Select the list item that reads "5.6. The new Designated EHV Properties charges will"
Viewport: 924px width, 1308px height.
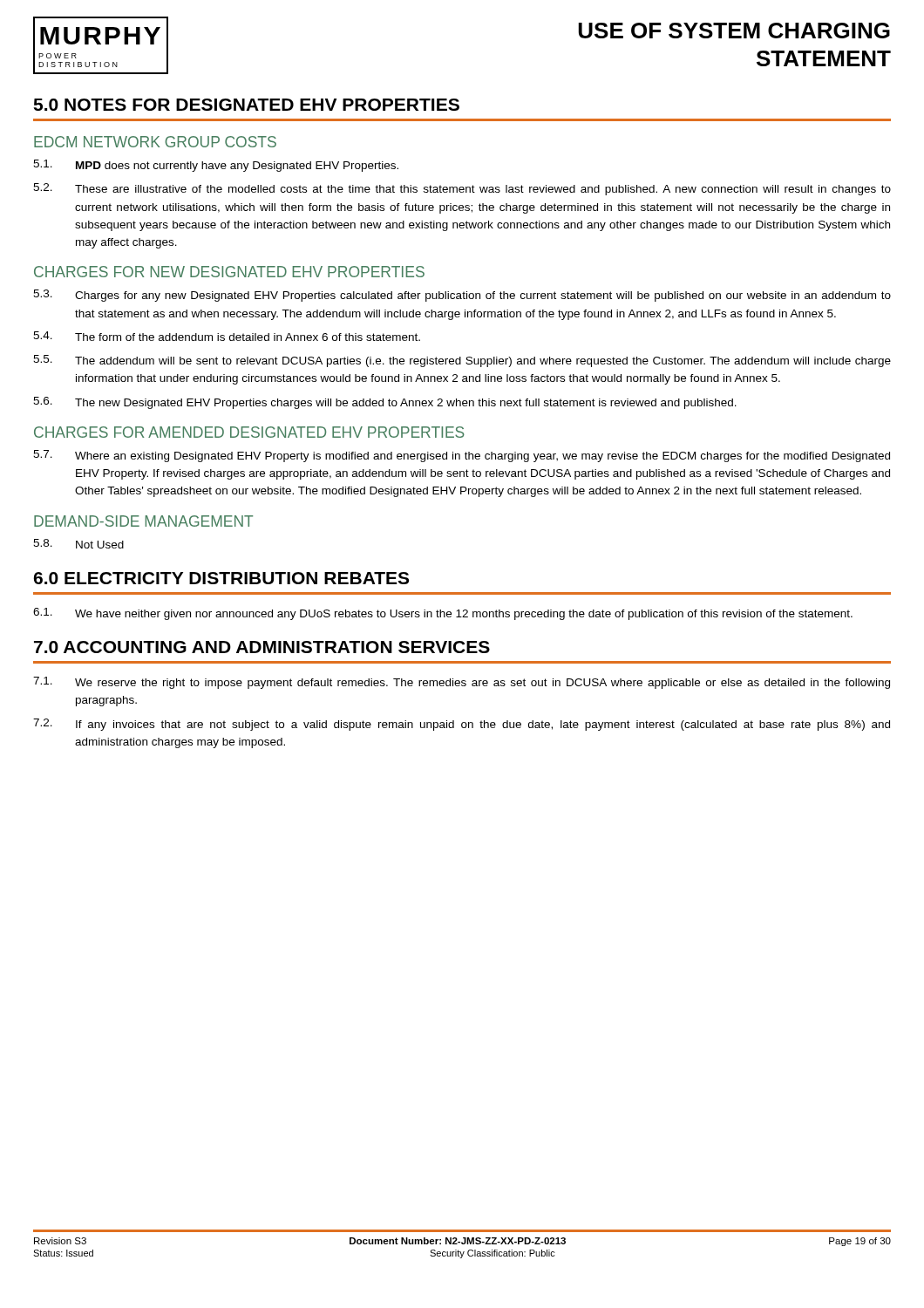point(462,403)
